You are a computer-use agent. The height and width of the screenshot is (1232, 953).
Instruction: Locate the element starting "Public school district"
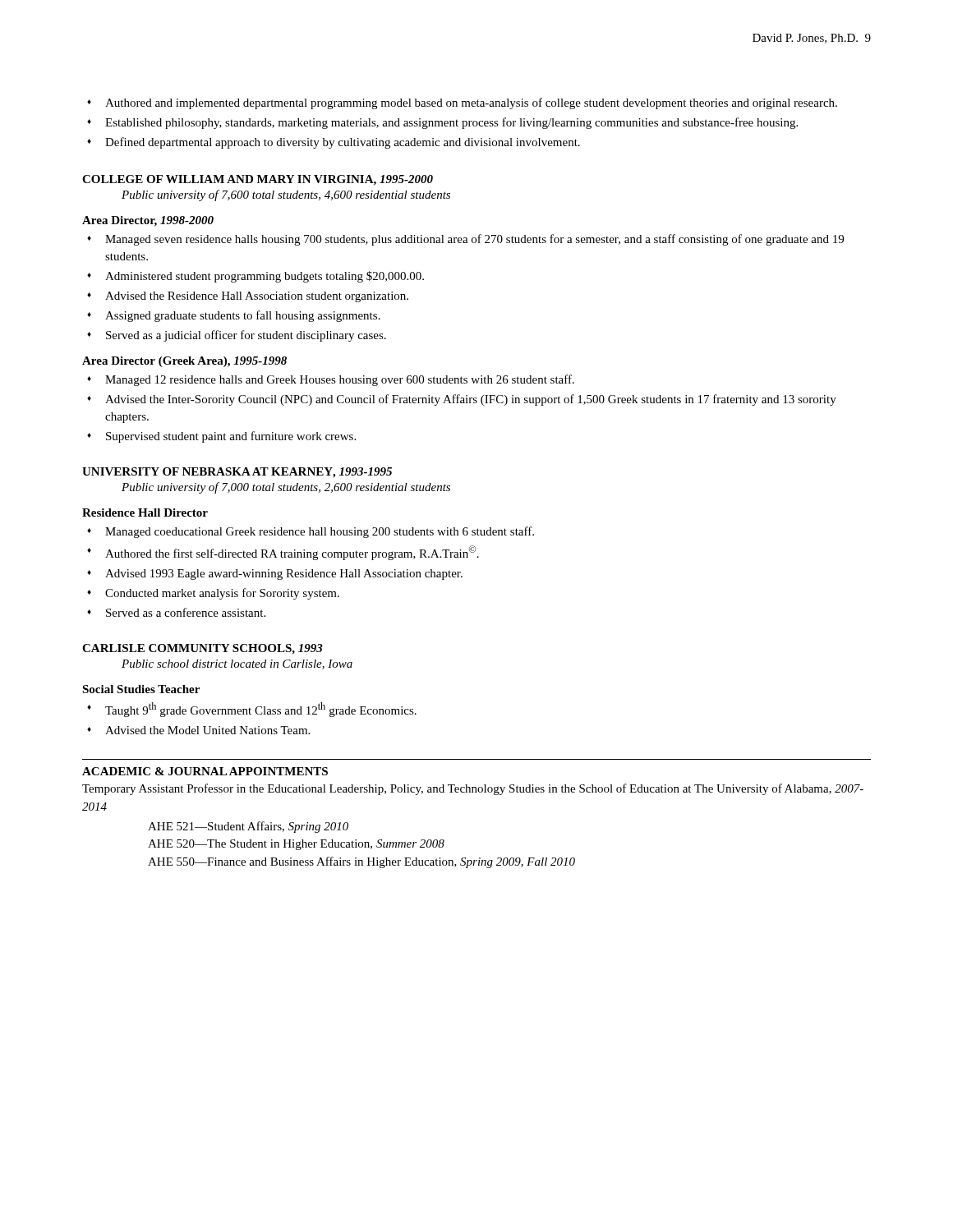pos(237,664)
